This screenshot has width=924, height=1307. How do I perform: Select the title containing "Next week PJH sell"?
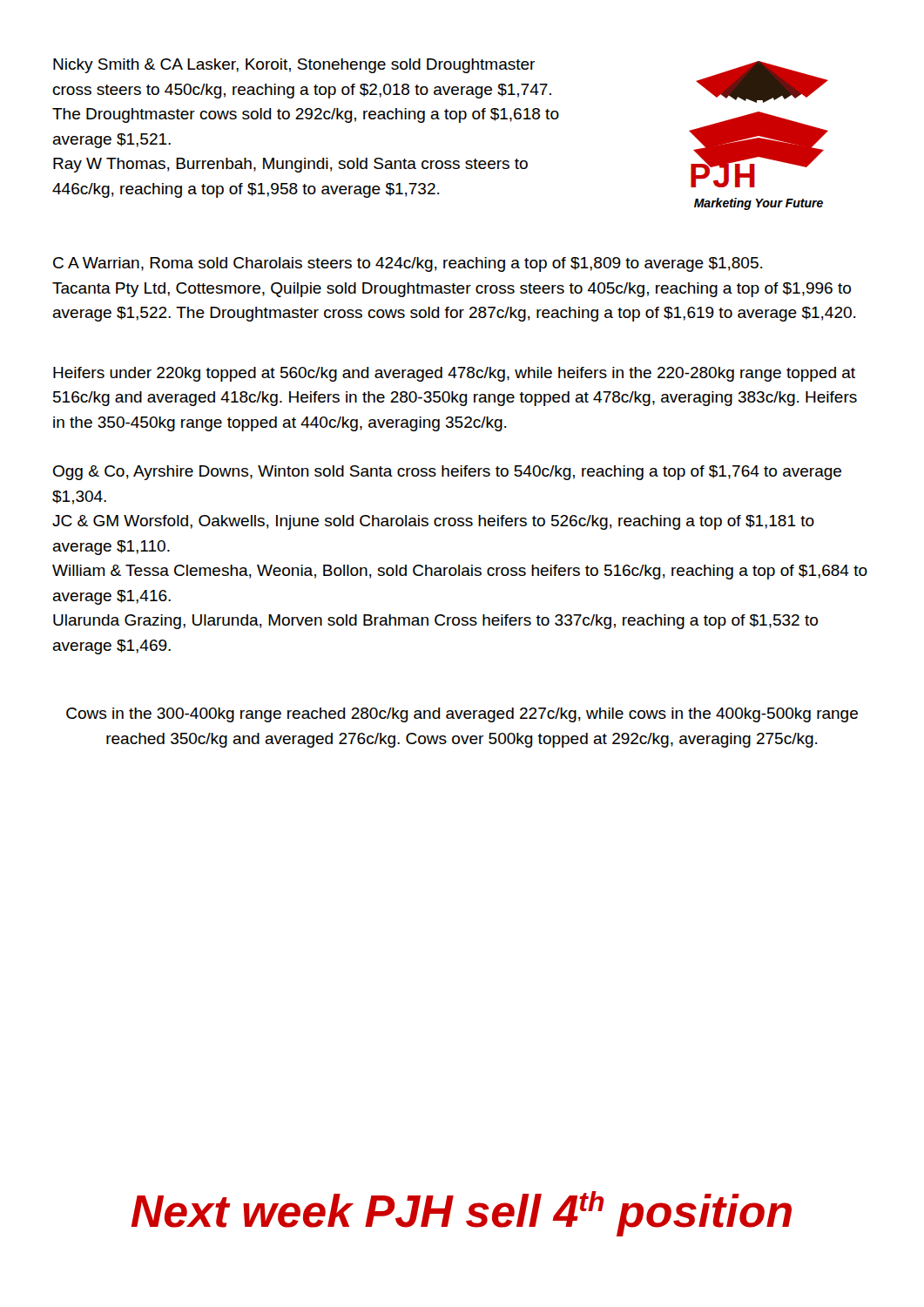tap(462, 1211)
